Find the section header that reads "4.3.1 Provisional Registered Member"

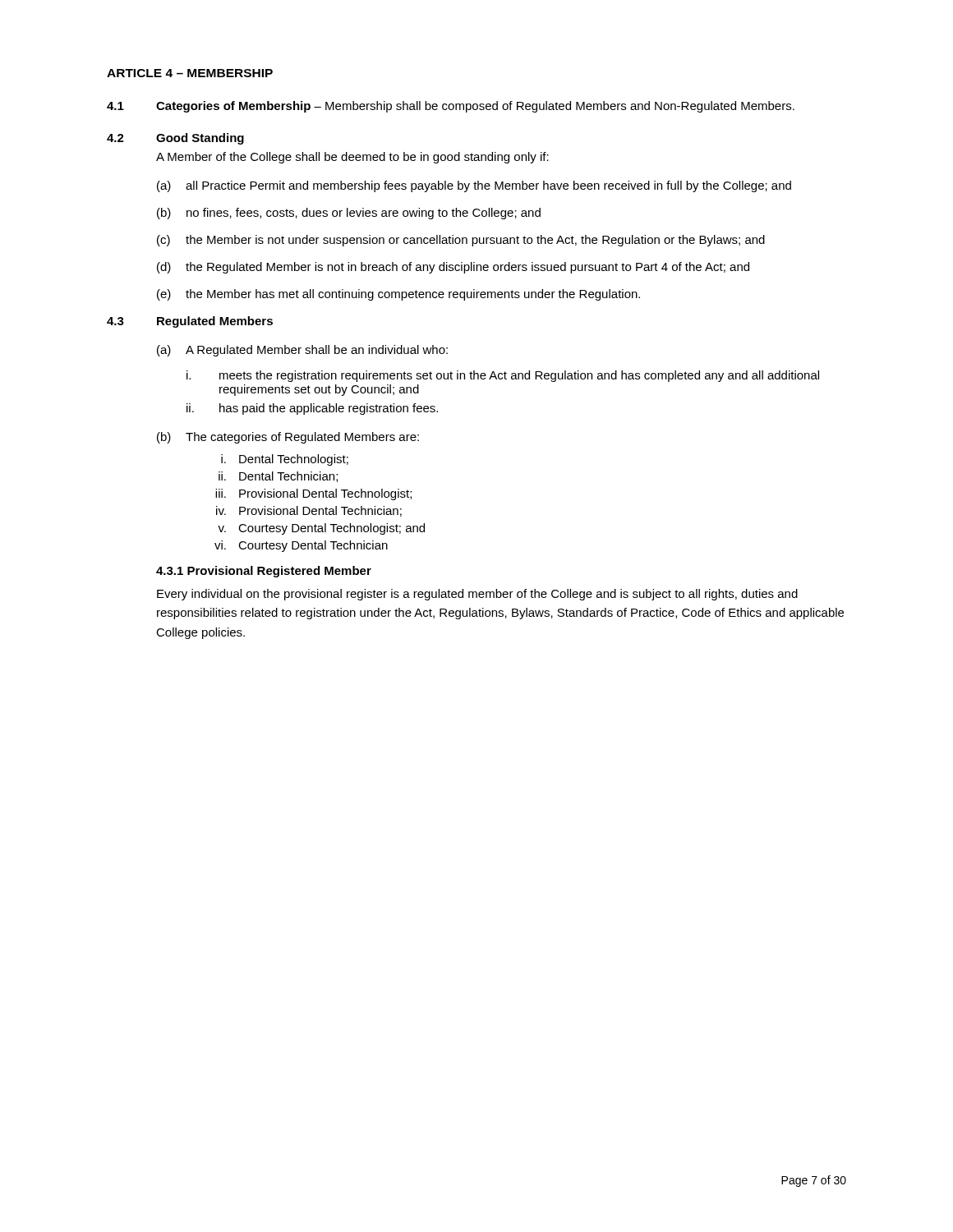264,570
